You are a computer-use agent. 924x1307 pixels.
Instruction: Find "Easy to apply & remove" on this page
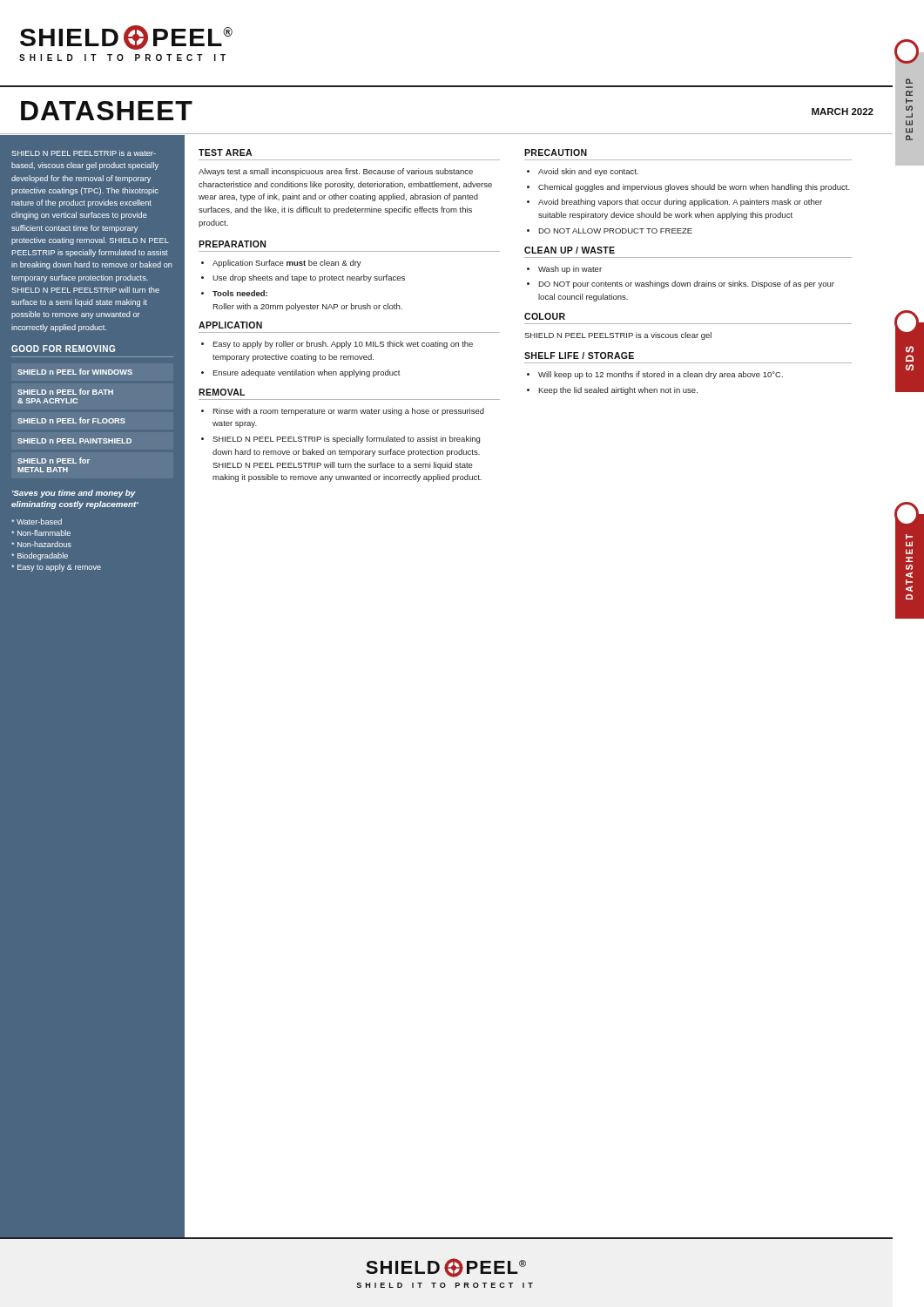56,567
